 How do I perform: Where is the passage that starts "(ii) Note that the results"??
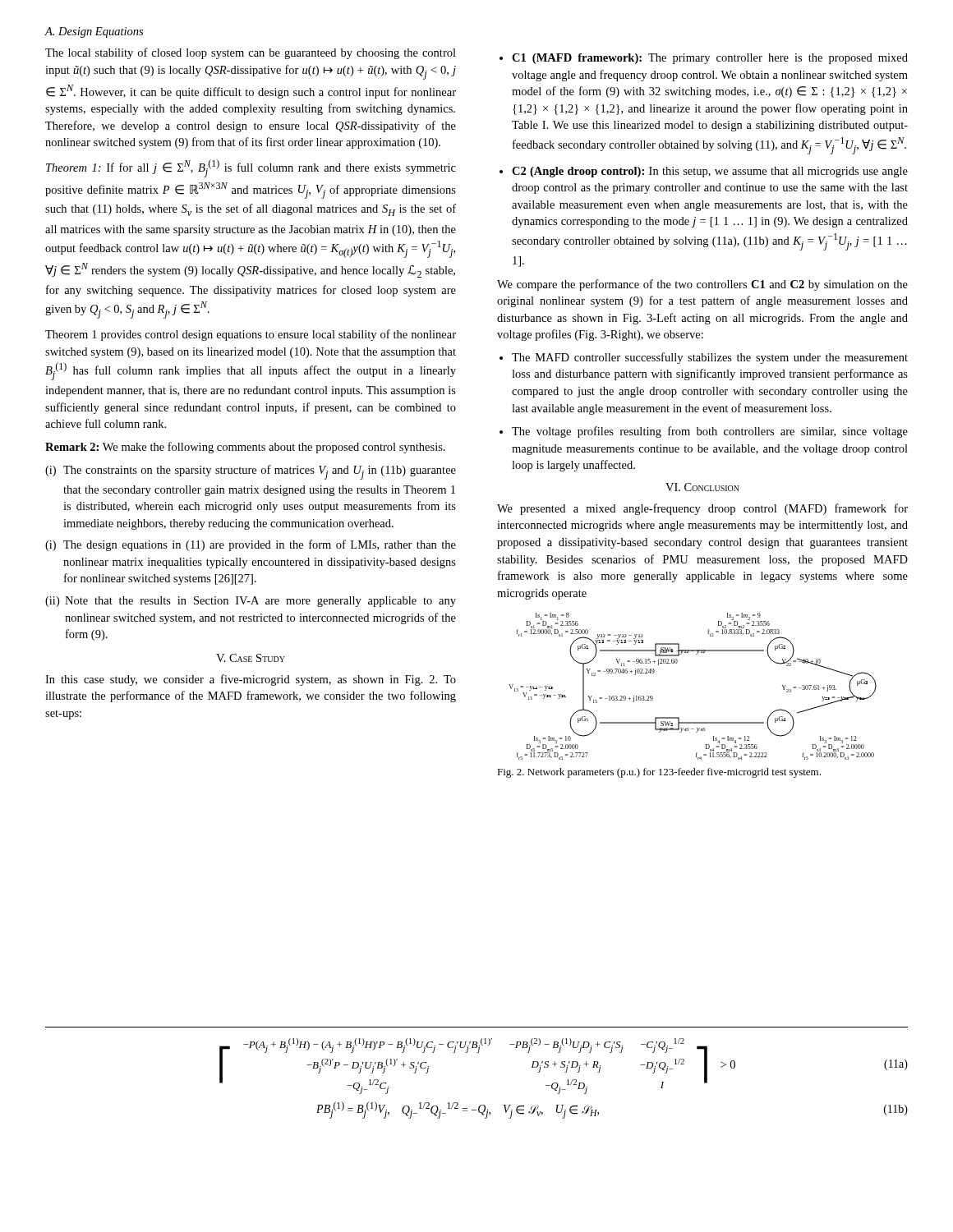(x=251, y=618)
